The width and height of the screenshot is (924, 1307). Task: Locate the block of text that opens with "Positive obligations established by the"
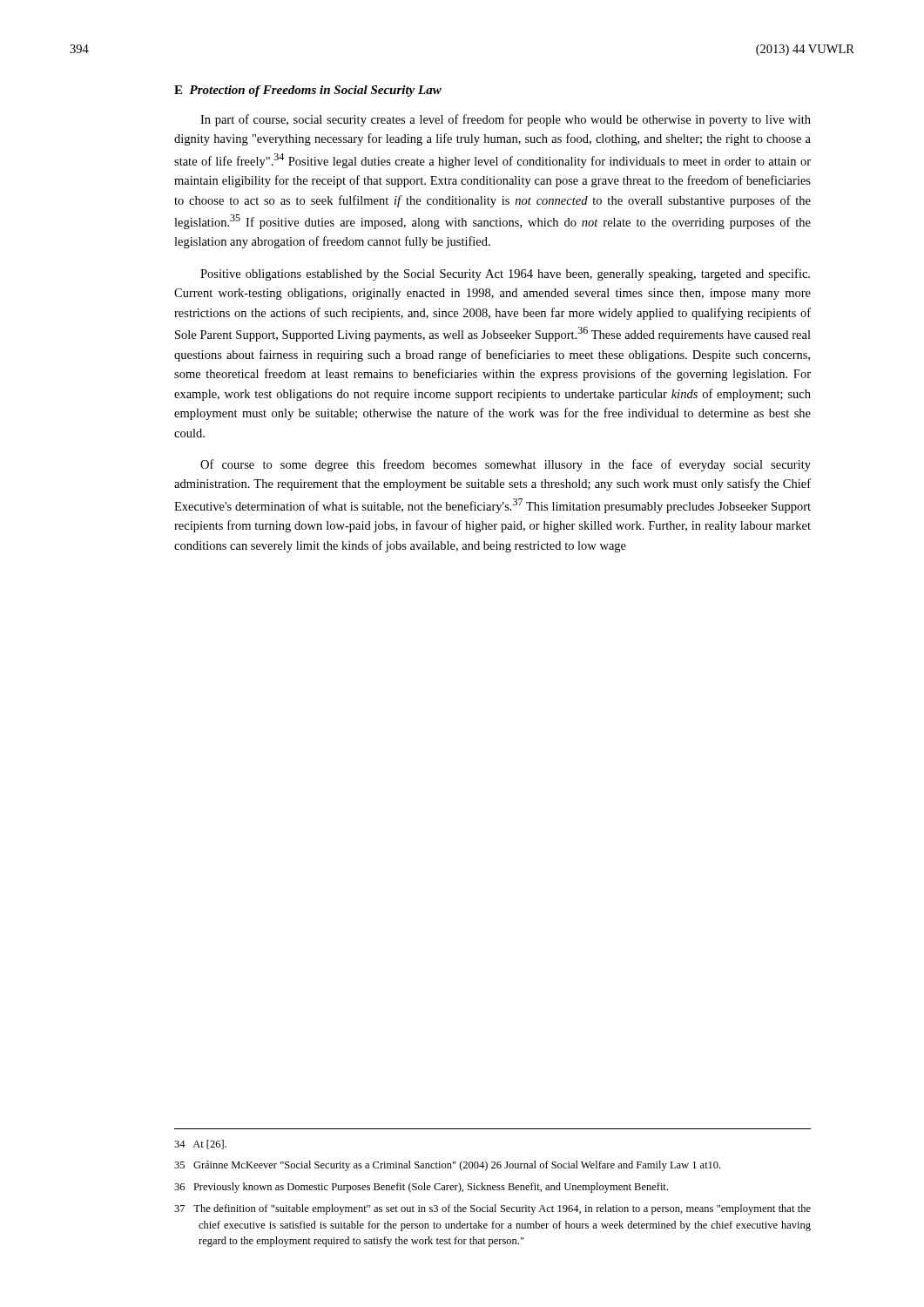492,353
